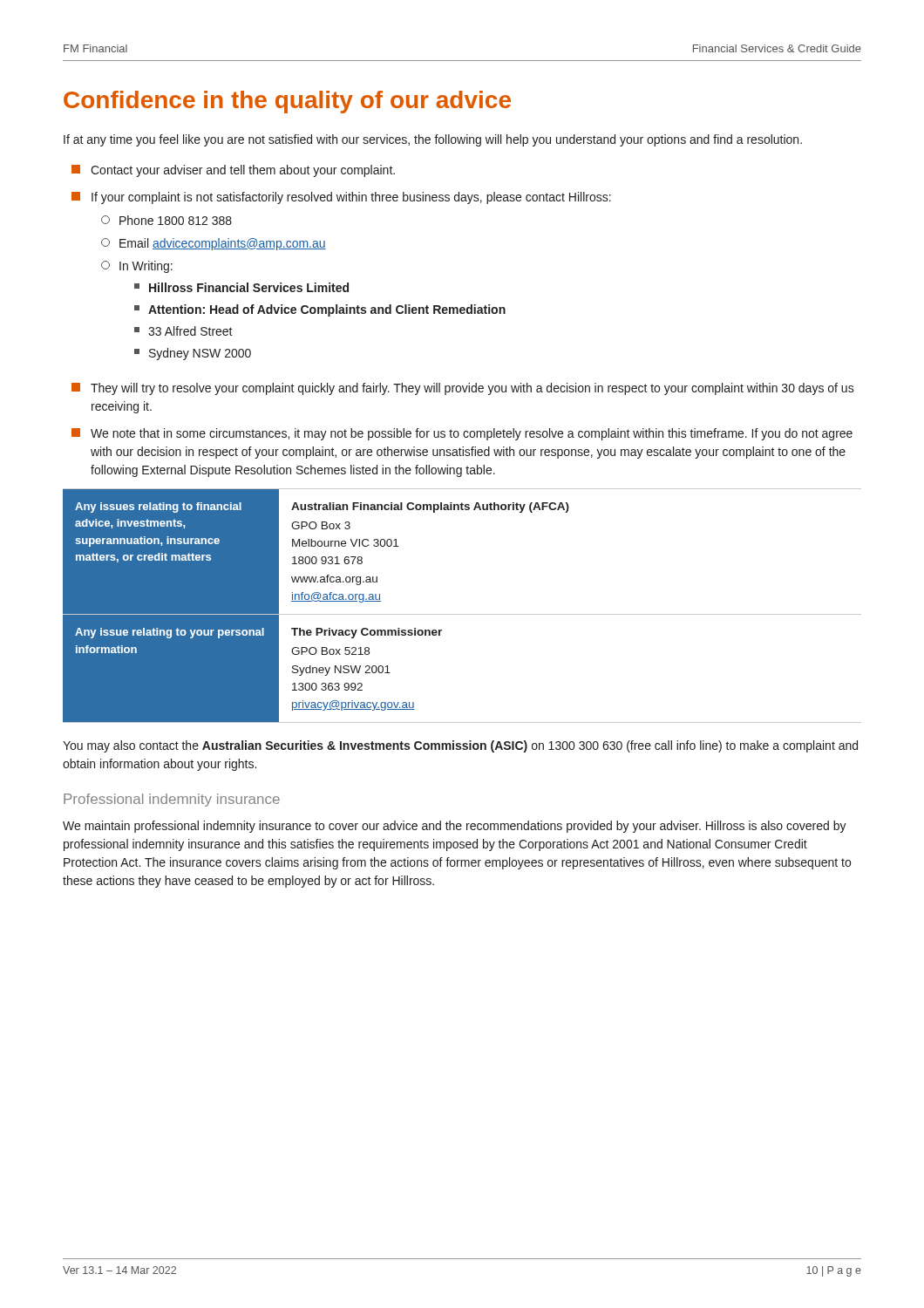Point to the block starting "You may also contact the Australian"
This screenshot has width=924, height=1308.
[461, 755]
